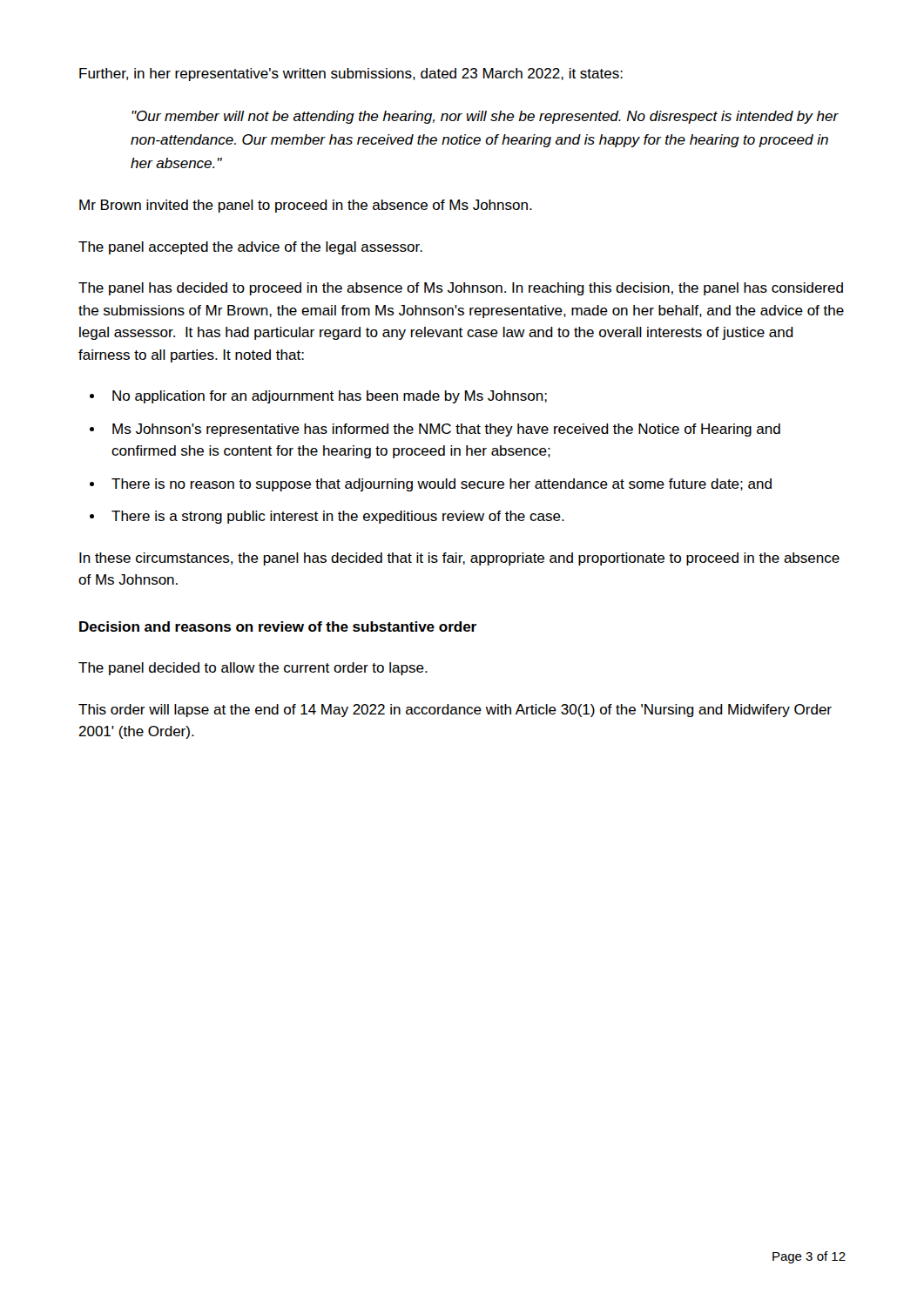
Task: Click the passage that begins "There is no reason to suppose"
Action: (442, 484)
